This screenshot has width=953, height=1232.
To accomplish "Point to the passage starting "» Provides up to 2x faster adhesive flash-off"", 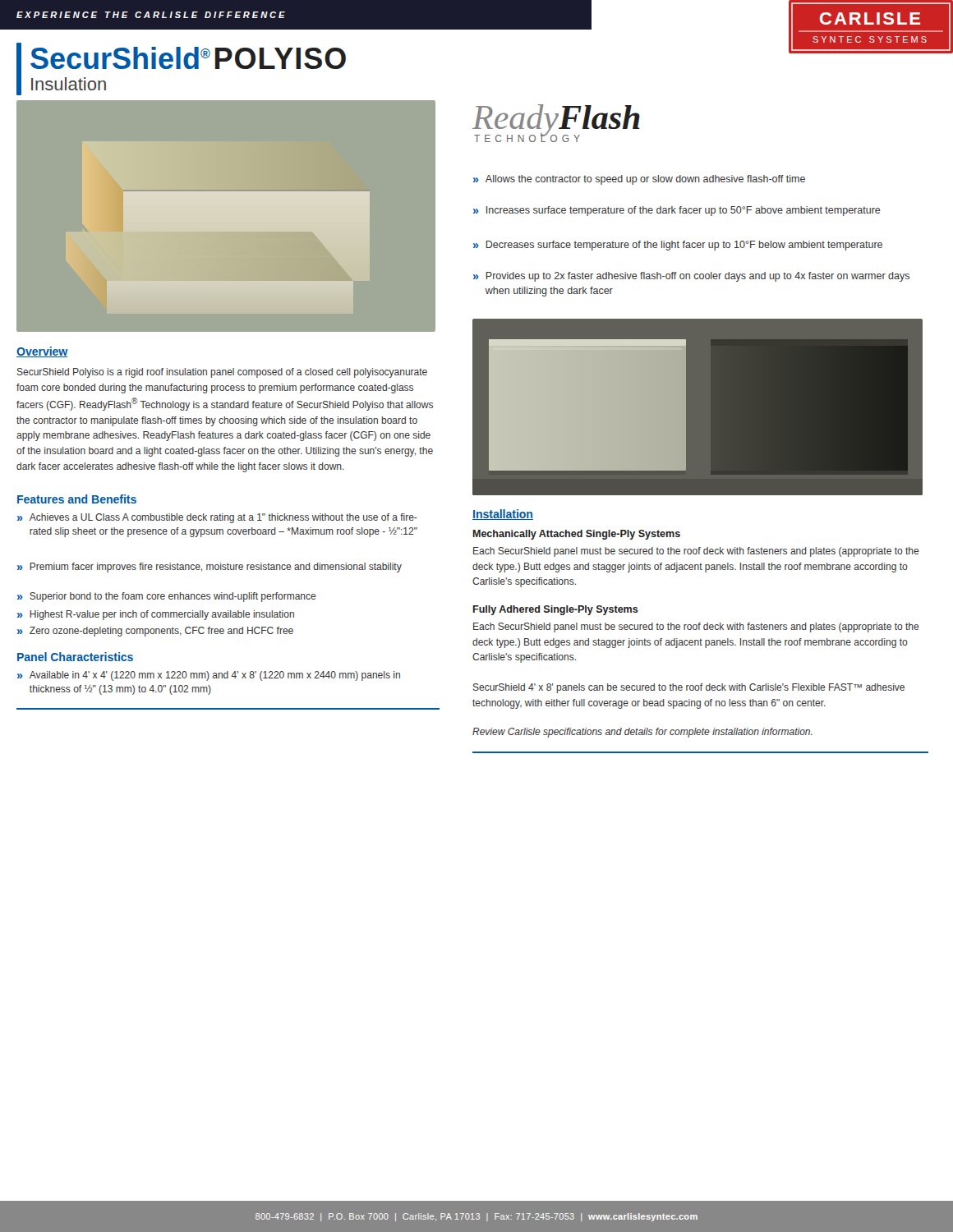I will 700,284.
